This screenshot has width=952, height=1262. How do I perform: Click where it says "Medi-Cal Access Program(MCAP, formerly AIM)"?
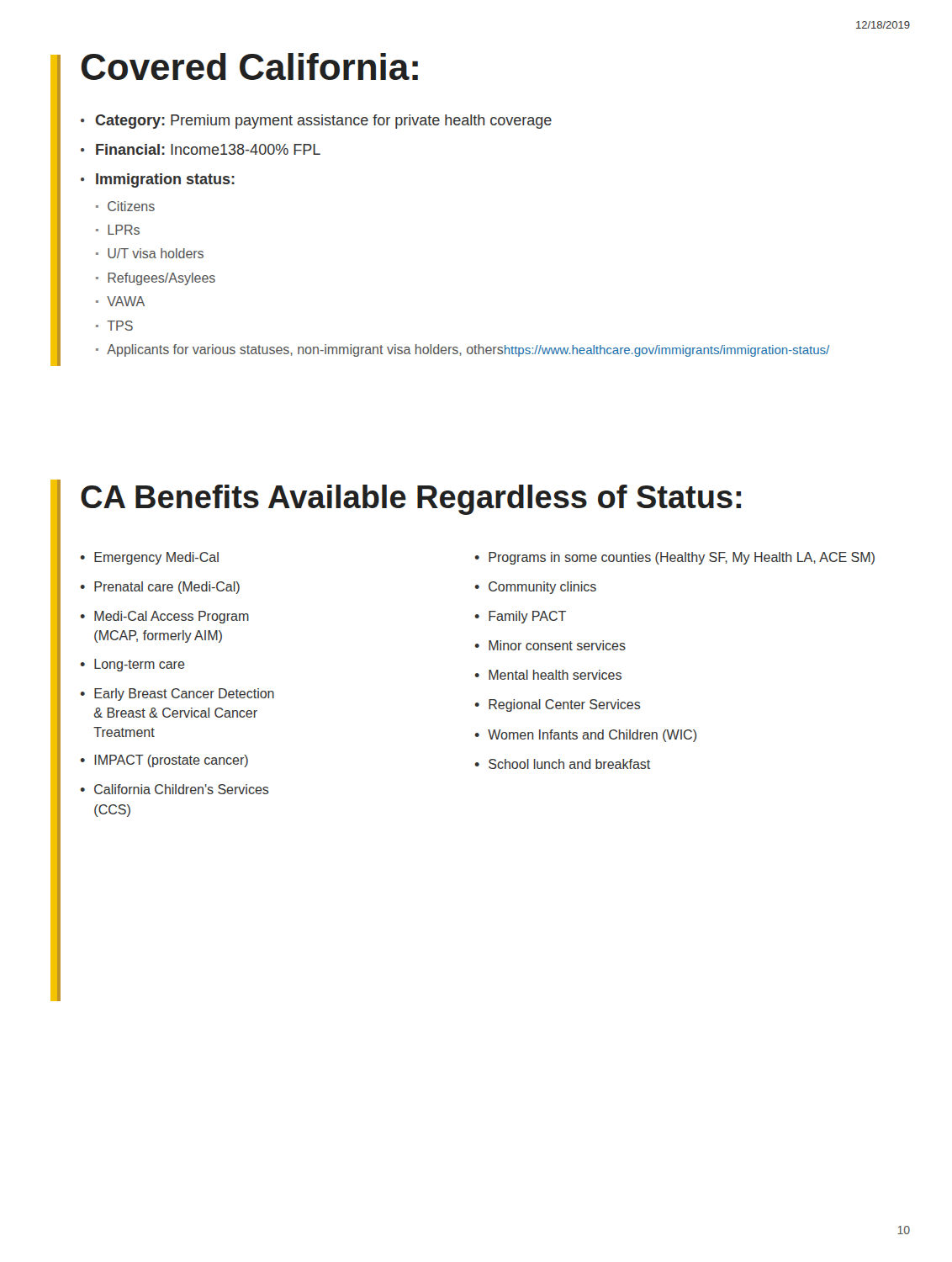171,626
